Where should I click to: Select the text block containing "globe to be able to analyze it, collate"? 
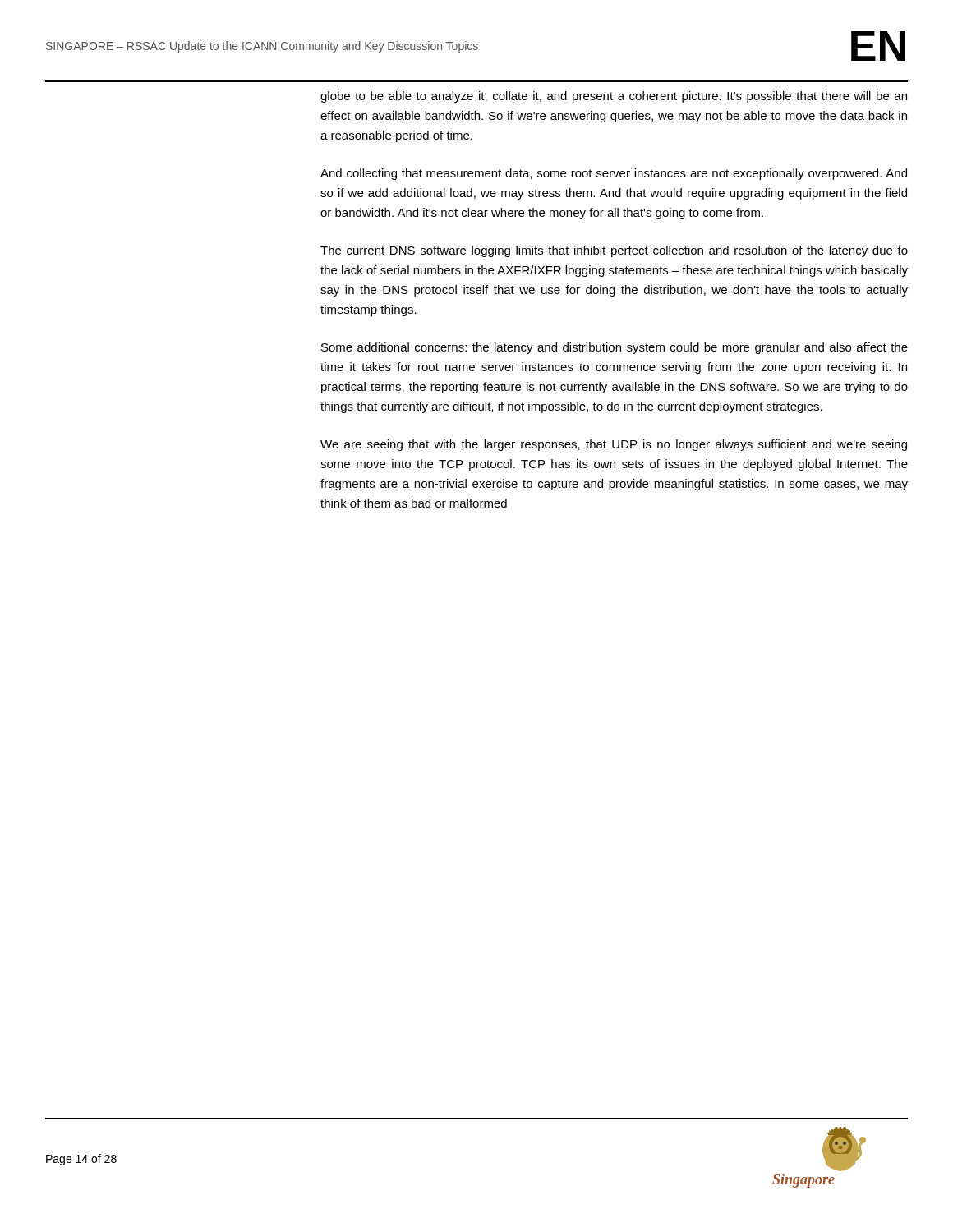tap(614, 116)
